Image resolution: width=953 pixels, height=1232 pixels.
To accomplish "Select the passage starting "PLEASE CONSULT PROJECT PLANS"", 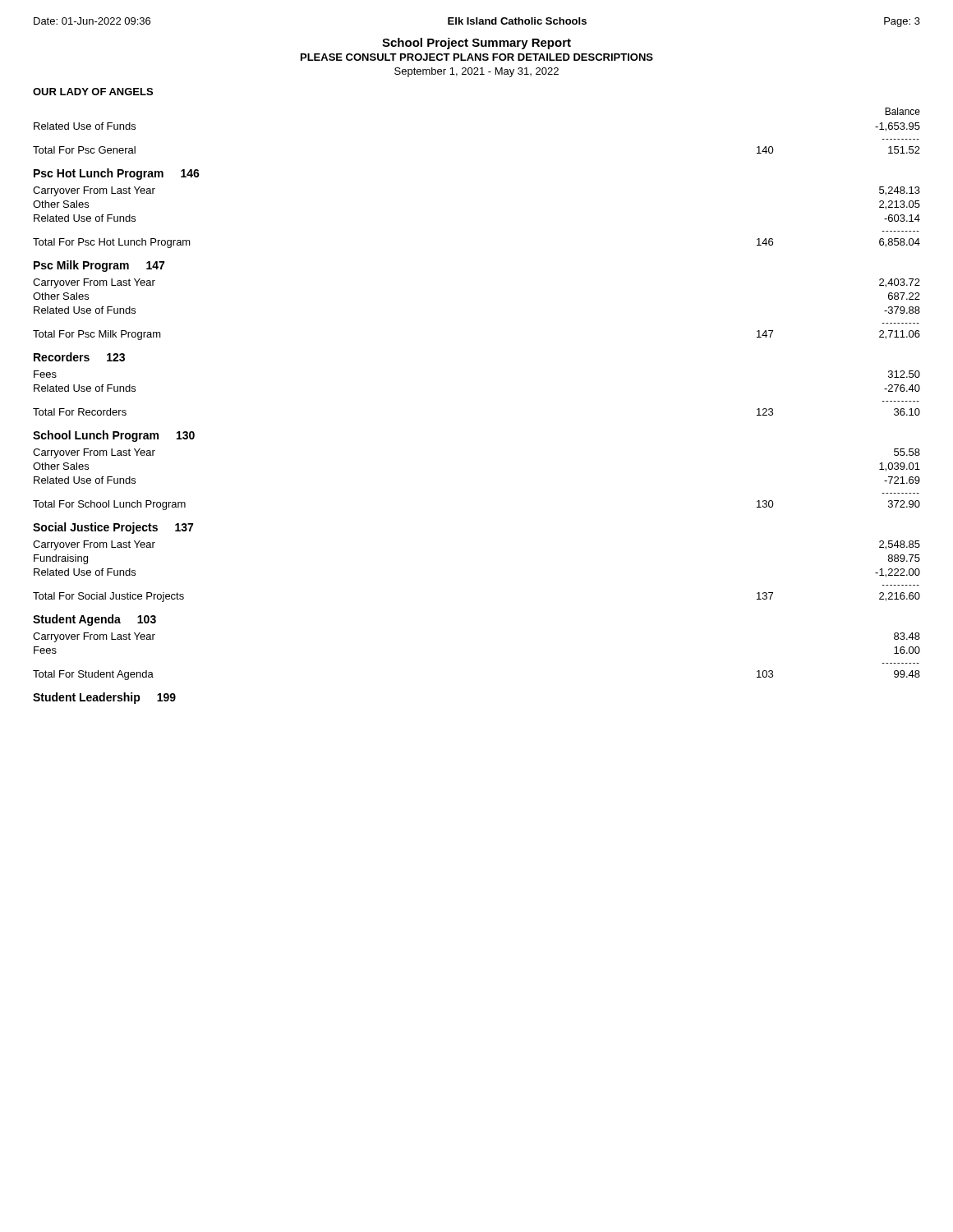I will (476, 57).
